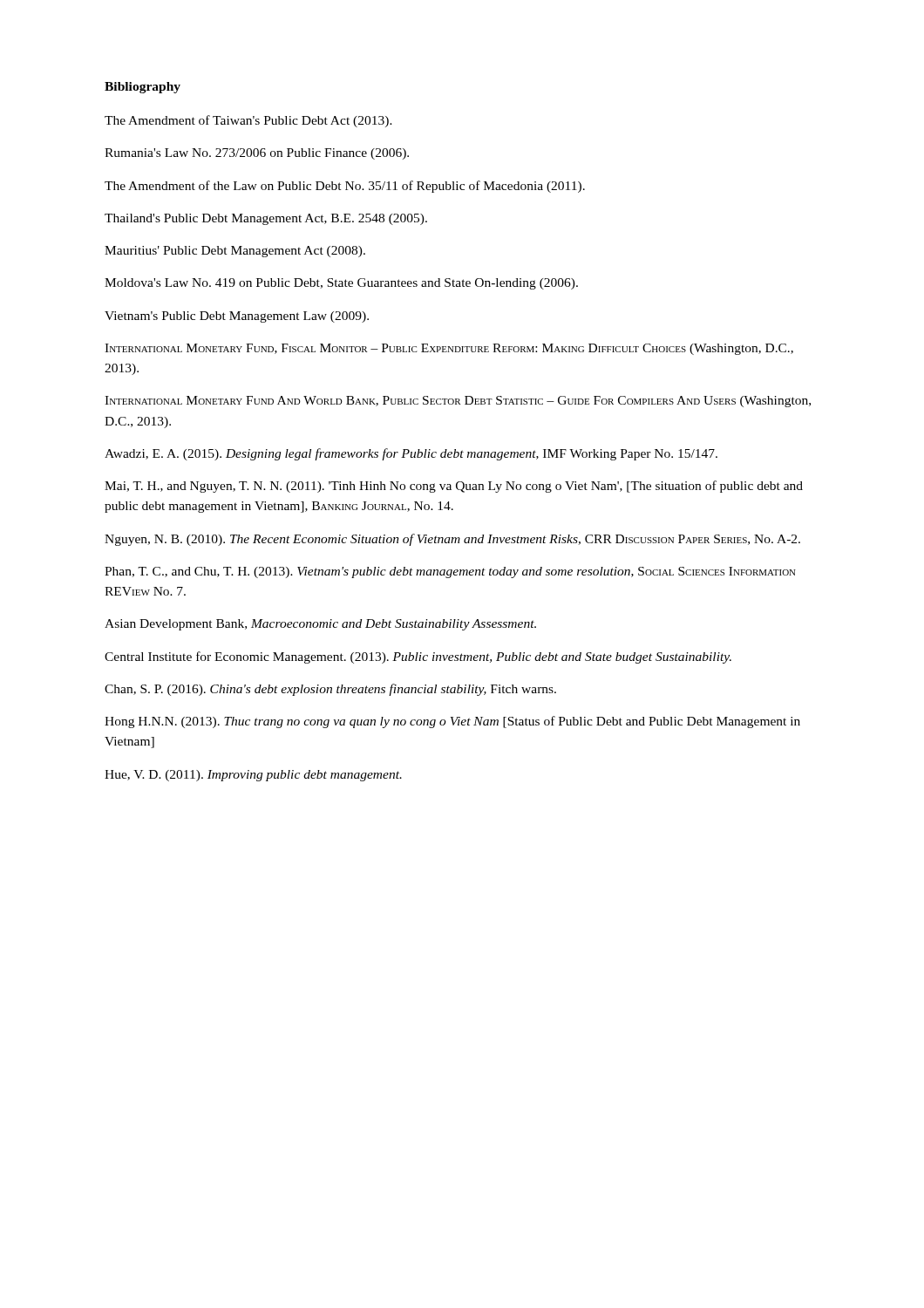
Task: Click on the region starting "Mauritius' Public Debt Management Act (2008)."
Action: [x=235, y=250]
